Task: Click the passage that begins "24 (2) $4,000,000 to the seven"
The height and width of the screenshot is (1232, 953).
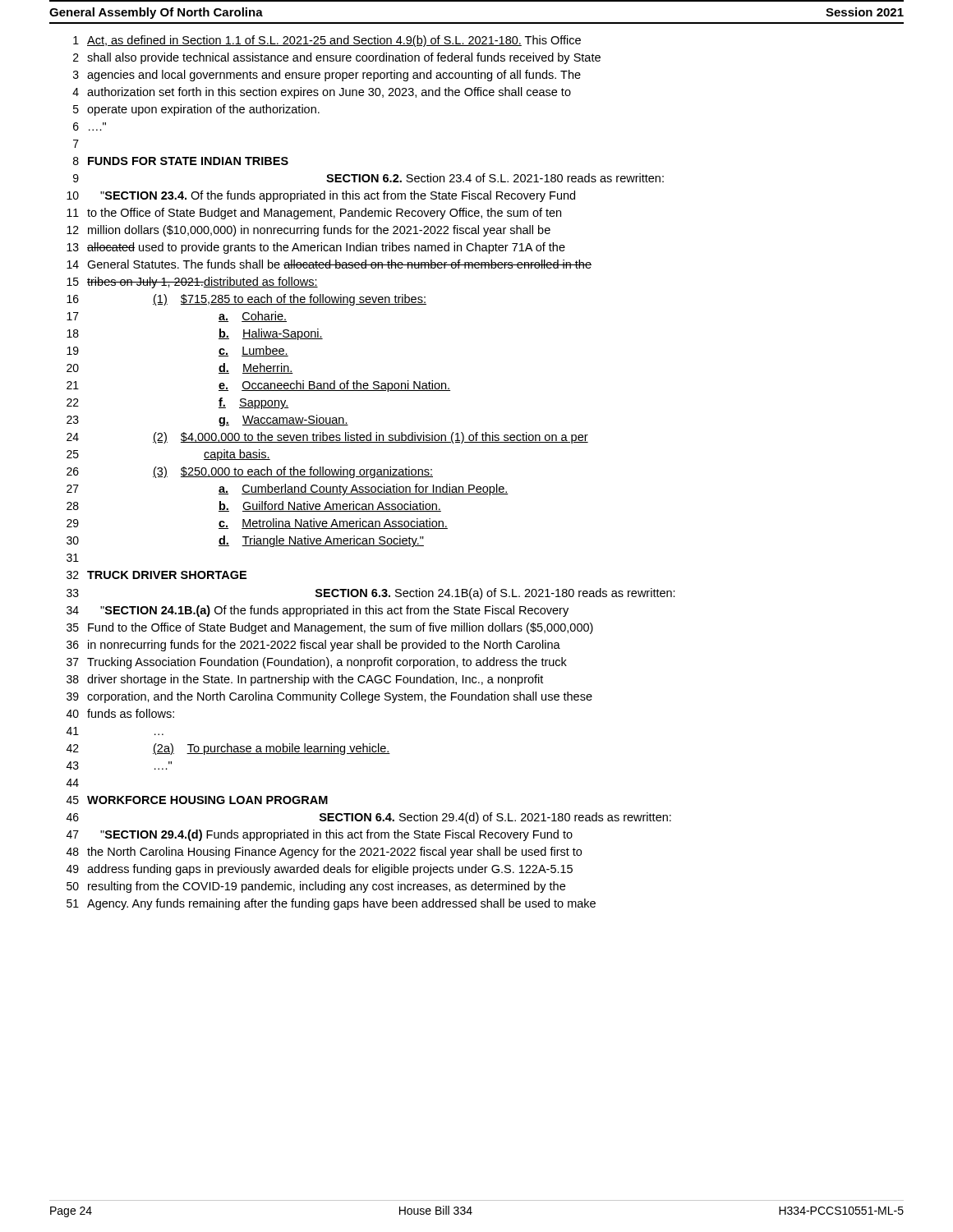Action: click(476, 446)
